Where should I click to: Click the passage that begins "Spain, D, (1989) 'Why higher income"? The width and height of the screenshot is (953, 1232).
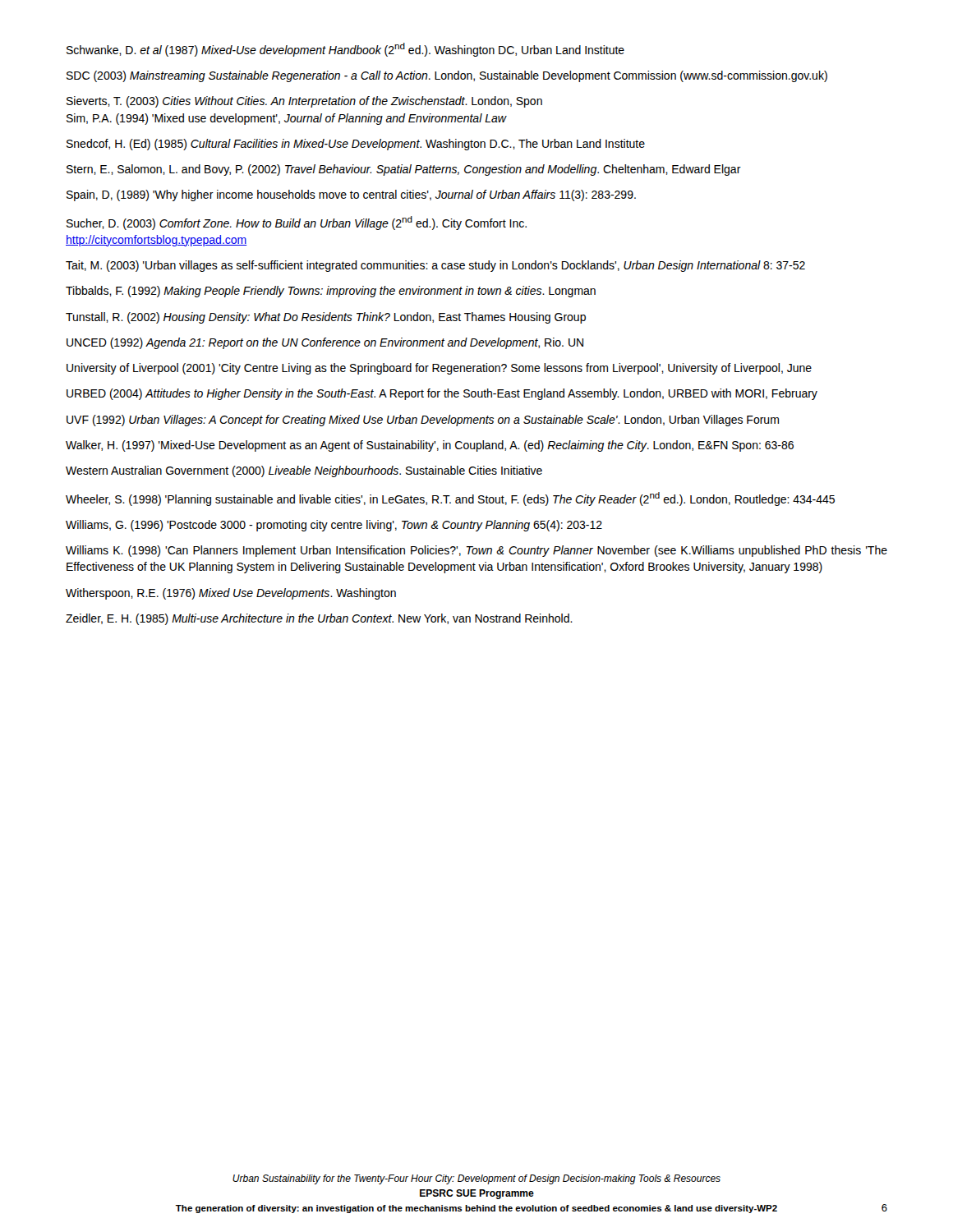point(351,195)
